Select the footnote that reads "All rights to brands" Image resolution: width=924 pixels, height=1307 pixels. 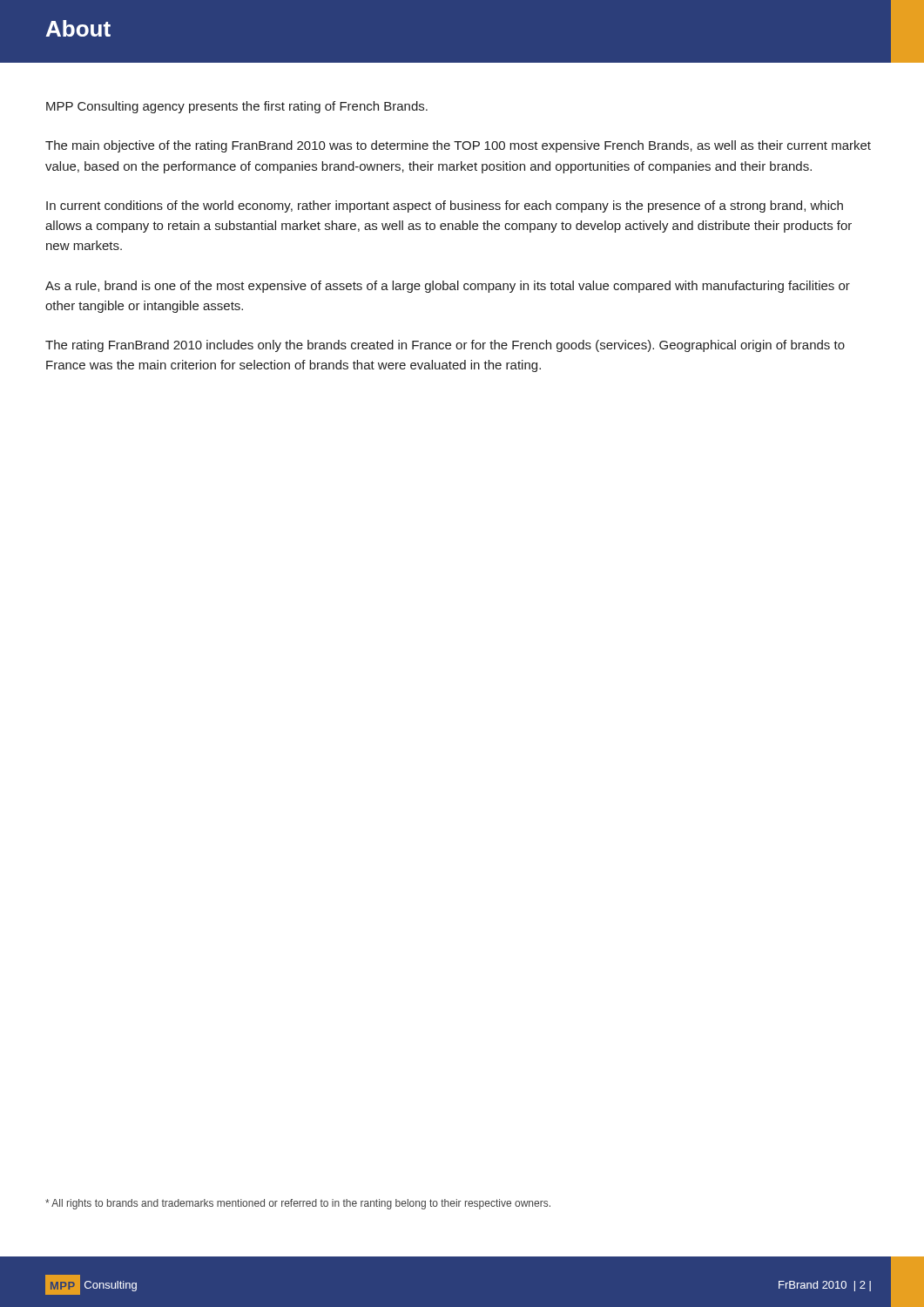(x=298, y=1203)
